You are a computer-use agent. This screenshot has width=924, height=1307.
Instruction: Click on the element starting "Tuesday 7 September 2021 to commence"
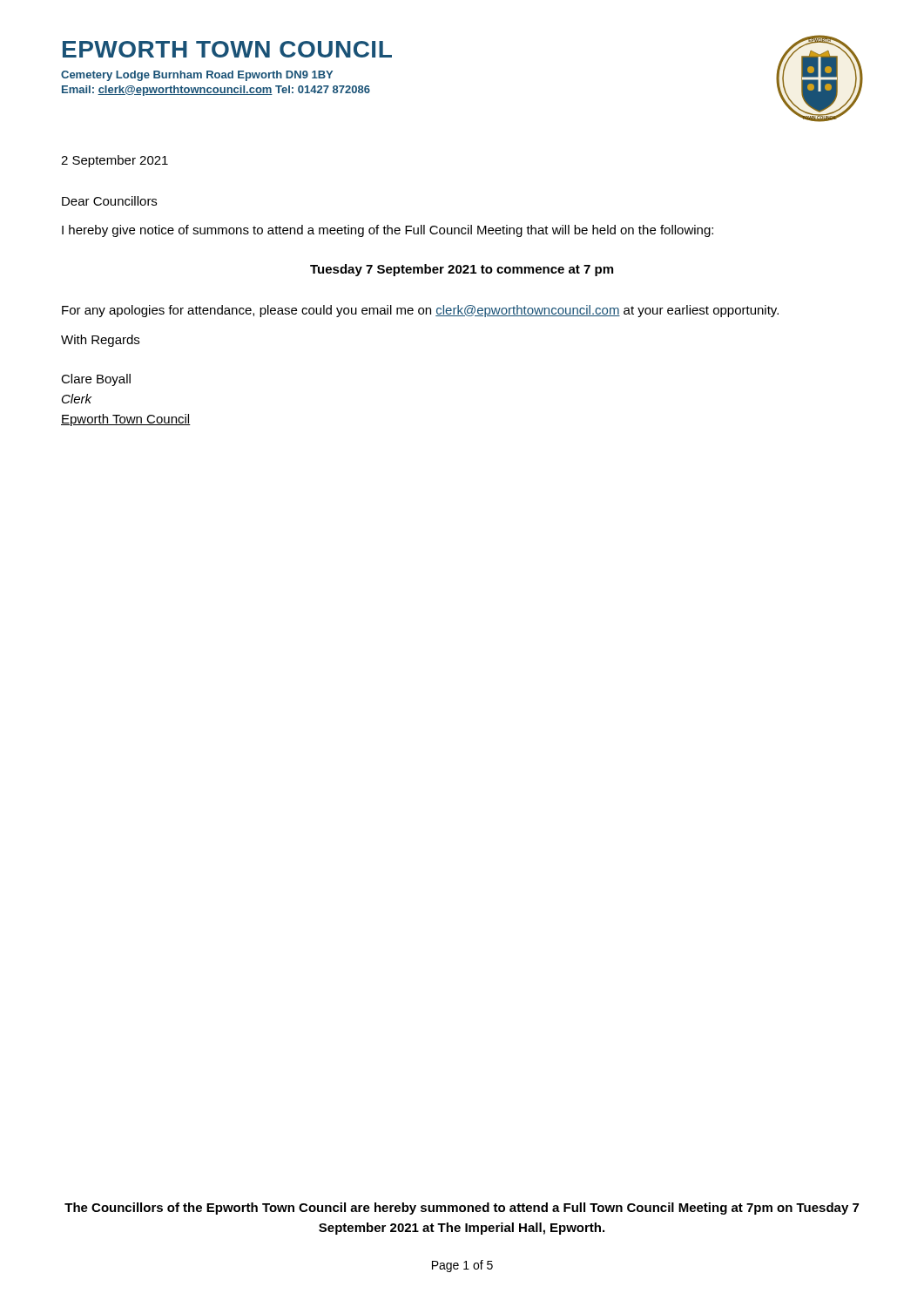(462, 268)
